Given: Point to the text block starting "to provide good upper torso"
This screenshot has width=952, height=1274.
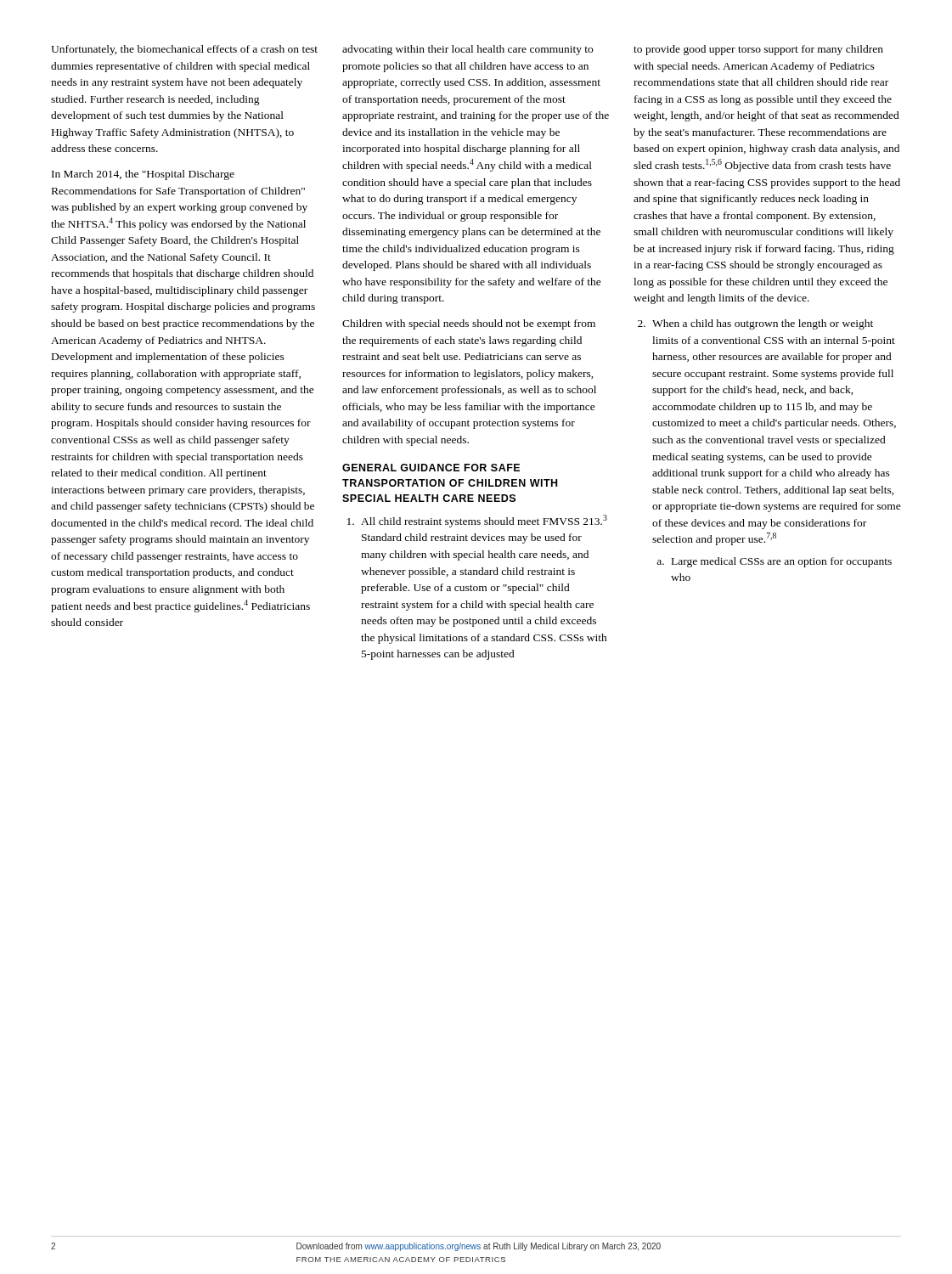Looking at the screenshot, I should pos(767,174).
